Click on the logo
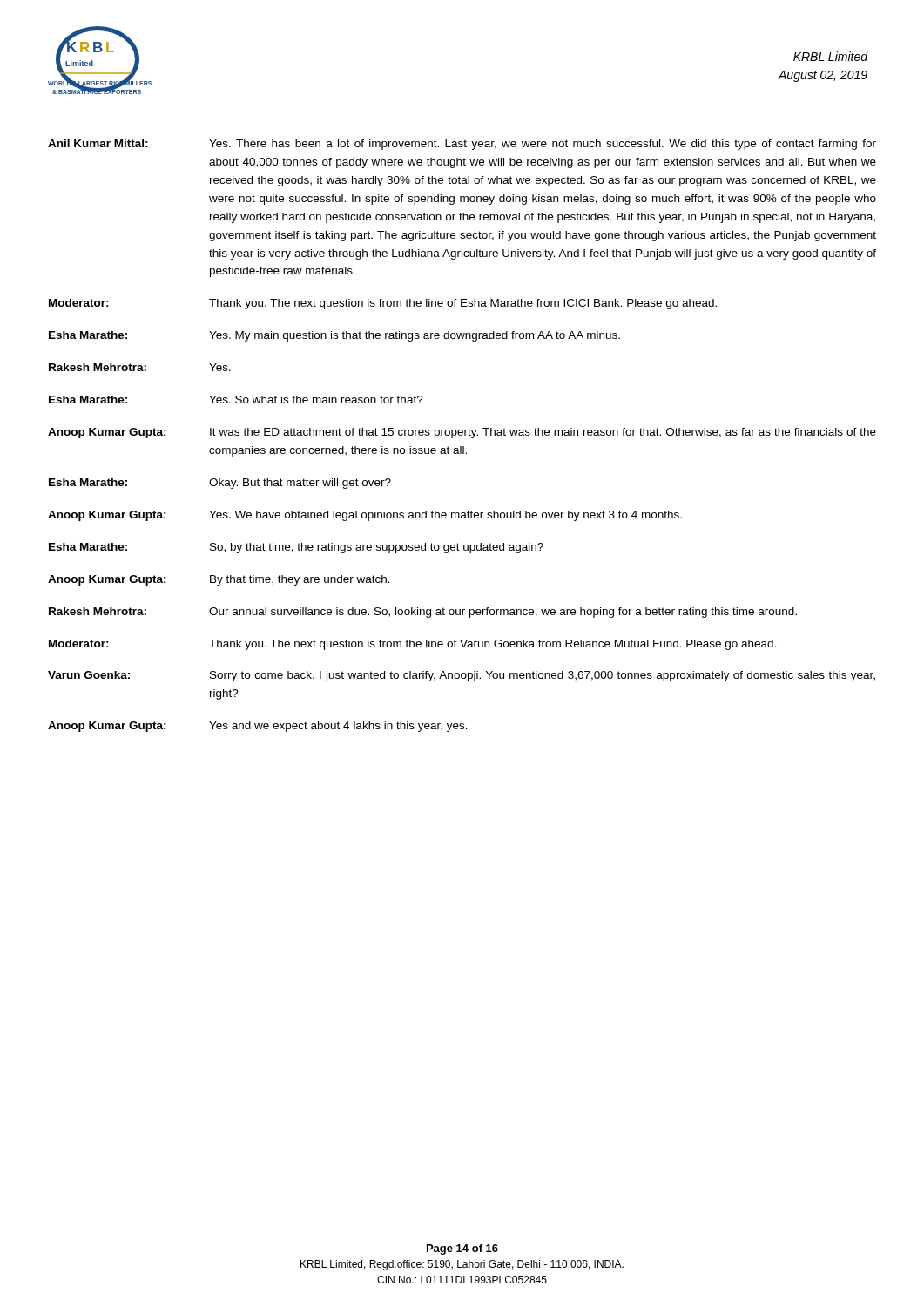The width and height of the screenshot is (924, 1307). click(x=118, y=70)
